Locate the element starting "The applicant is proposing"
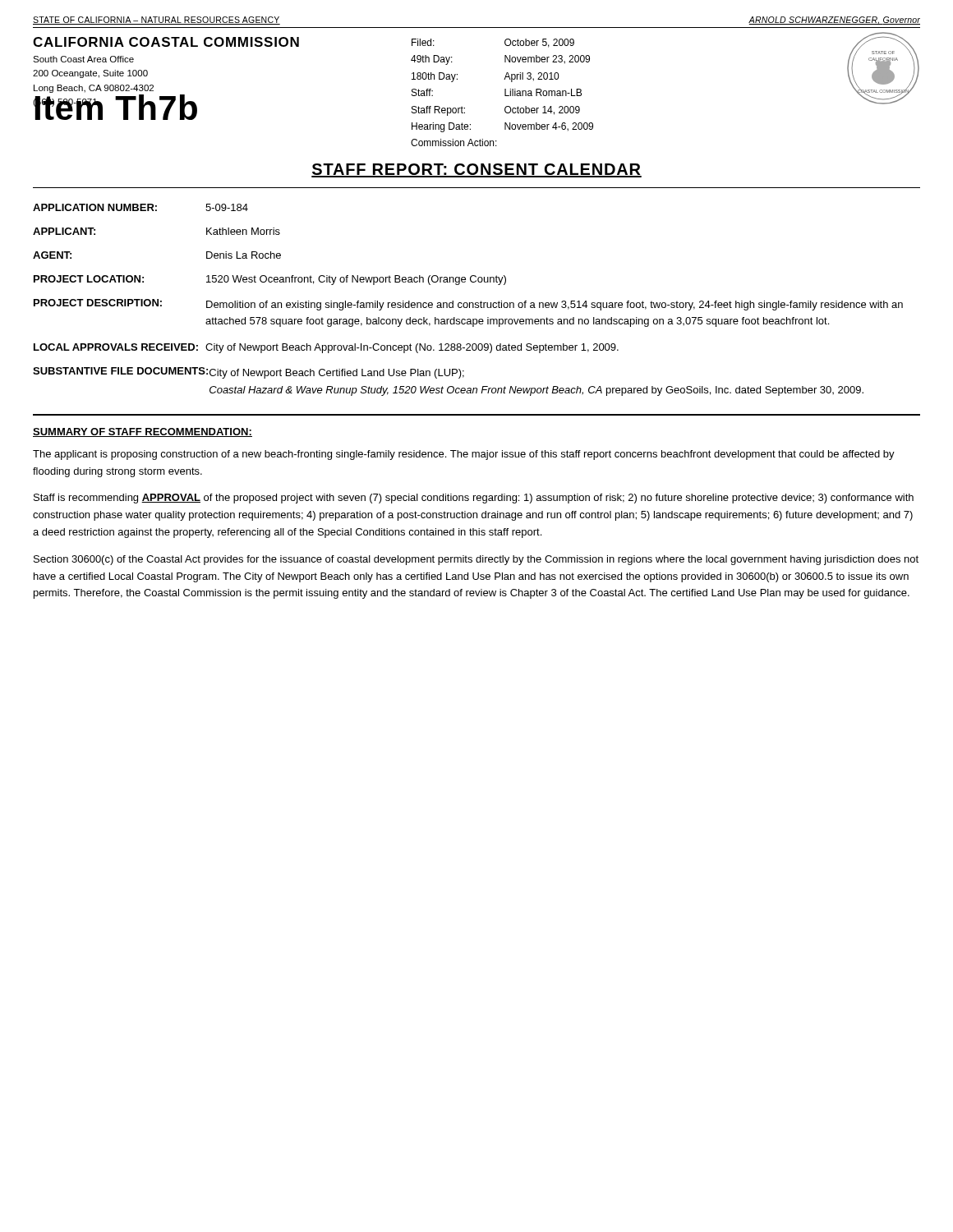 coord(464,462)
